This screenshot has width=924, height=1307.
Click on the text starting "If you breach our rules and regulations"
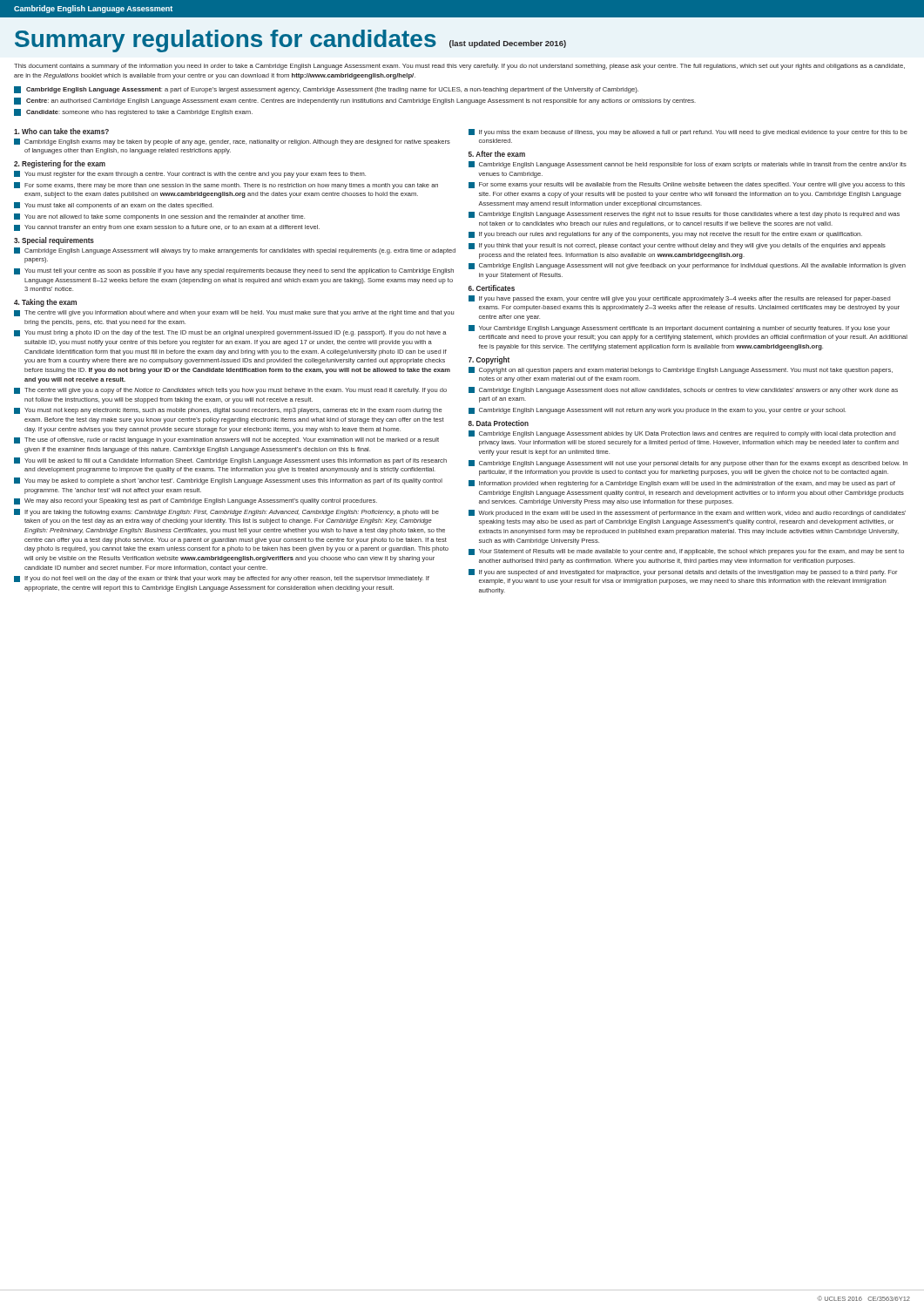coord(665,235)
